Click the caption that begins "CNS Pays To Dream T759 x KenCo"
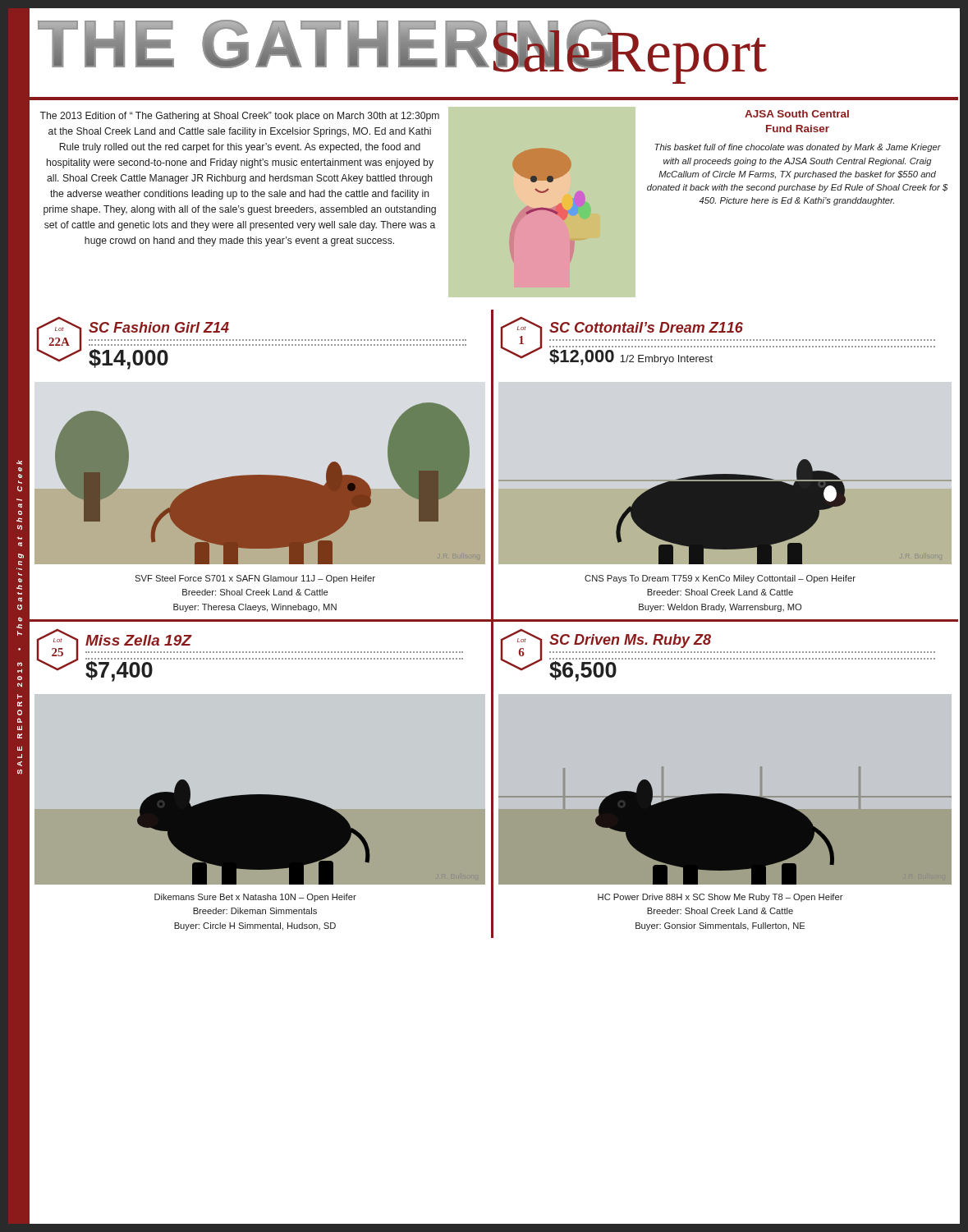Image resolution: width=968 pixels, height=1232 pixels. click(x=720, y=592)
